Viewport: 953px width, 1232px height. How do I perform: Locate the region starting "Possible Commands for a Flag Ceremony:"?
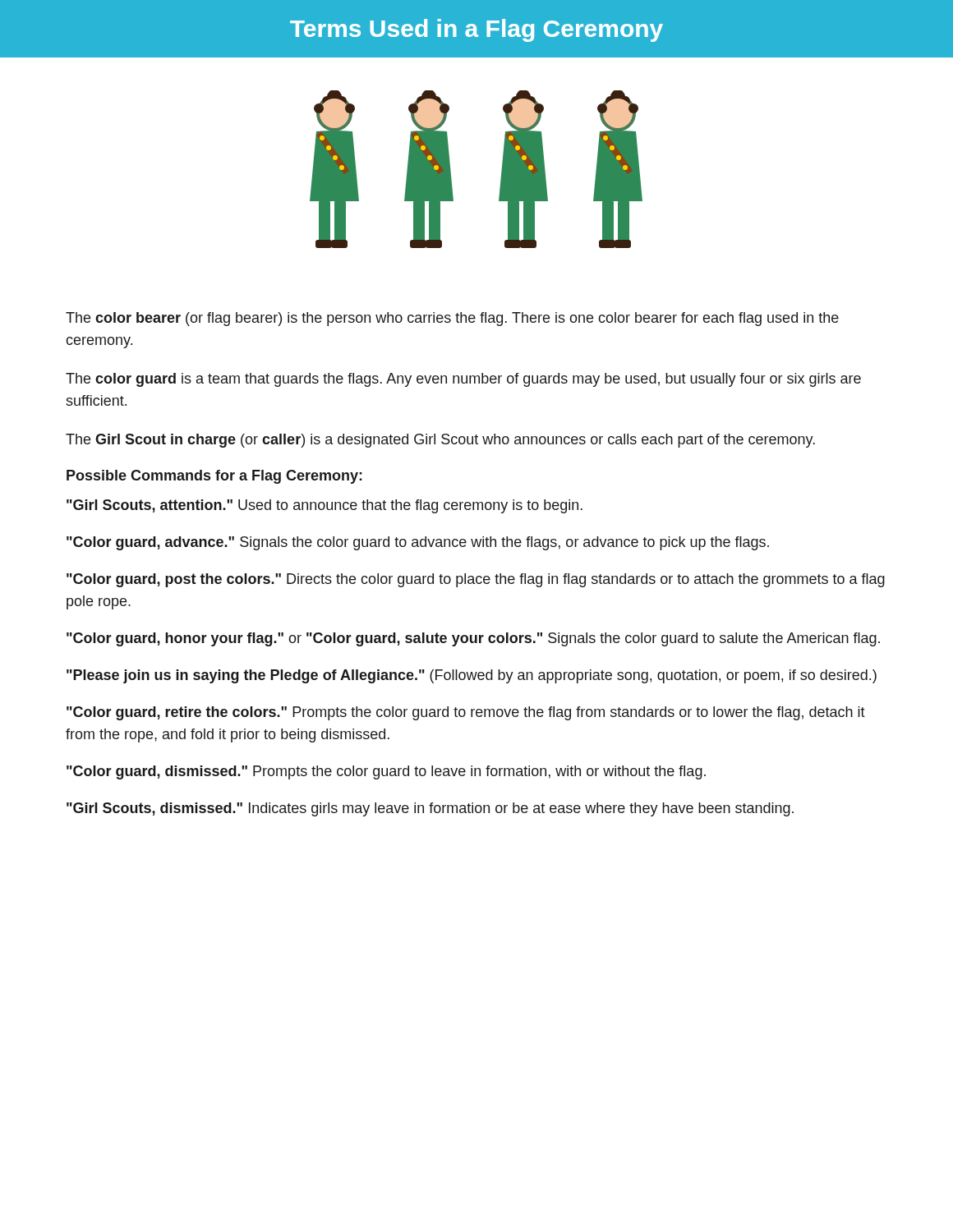point(214,476)
